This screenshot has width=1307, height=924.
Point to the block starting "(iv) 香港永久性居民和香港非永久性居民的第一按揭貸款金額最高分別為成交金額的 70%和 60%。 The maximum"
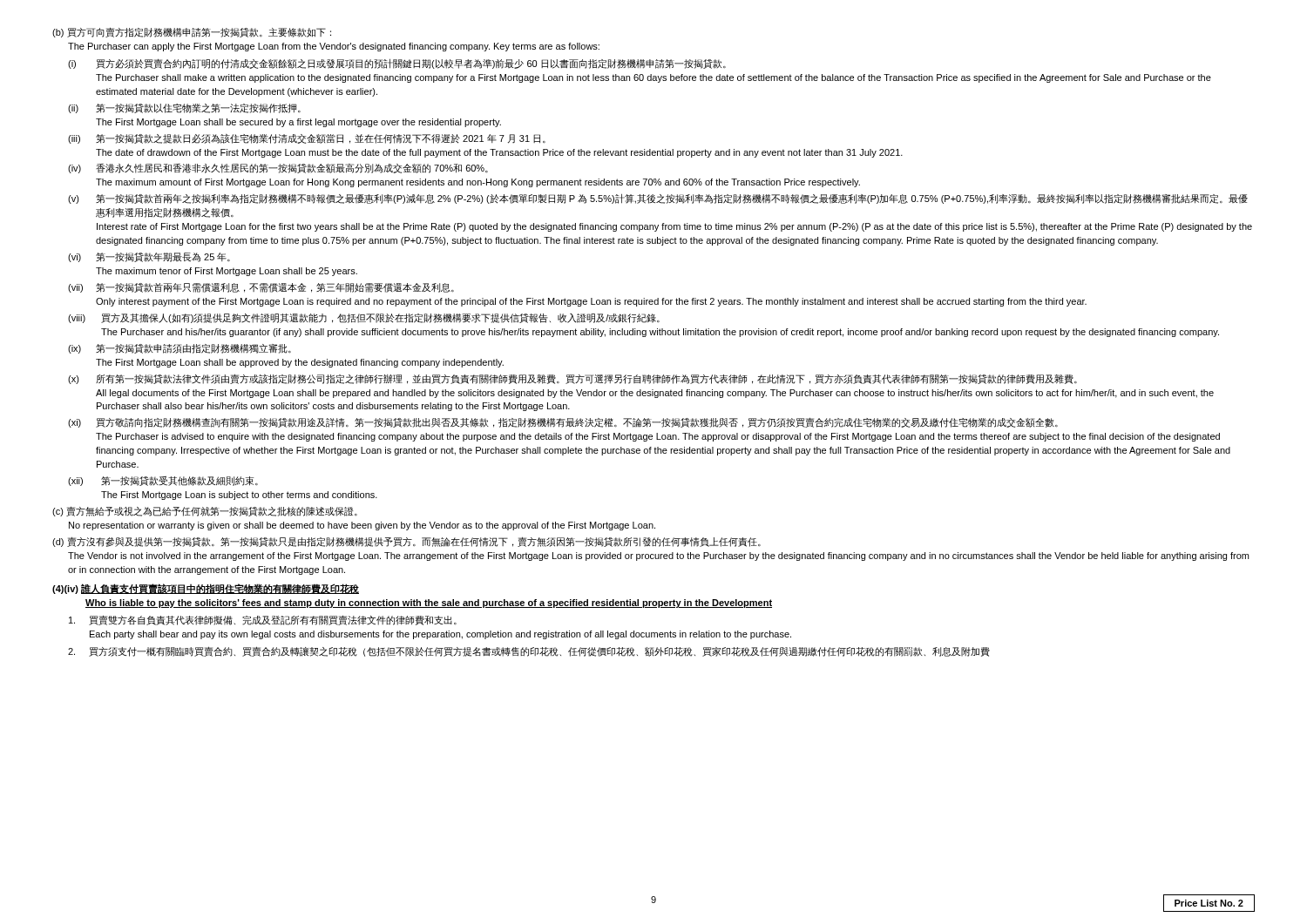click(464, 176)
